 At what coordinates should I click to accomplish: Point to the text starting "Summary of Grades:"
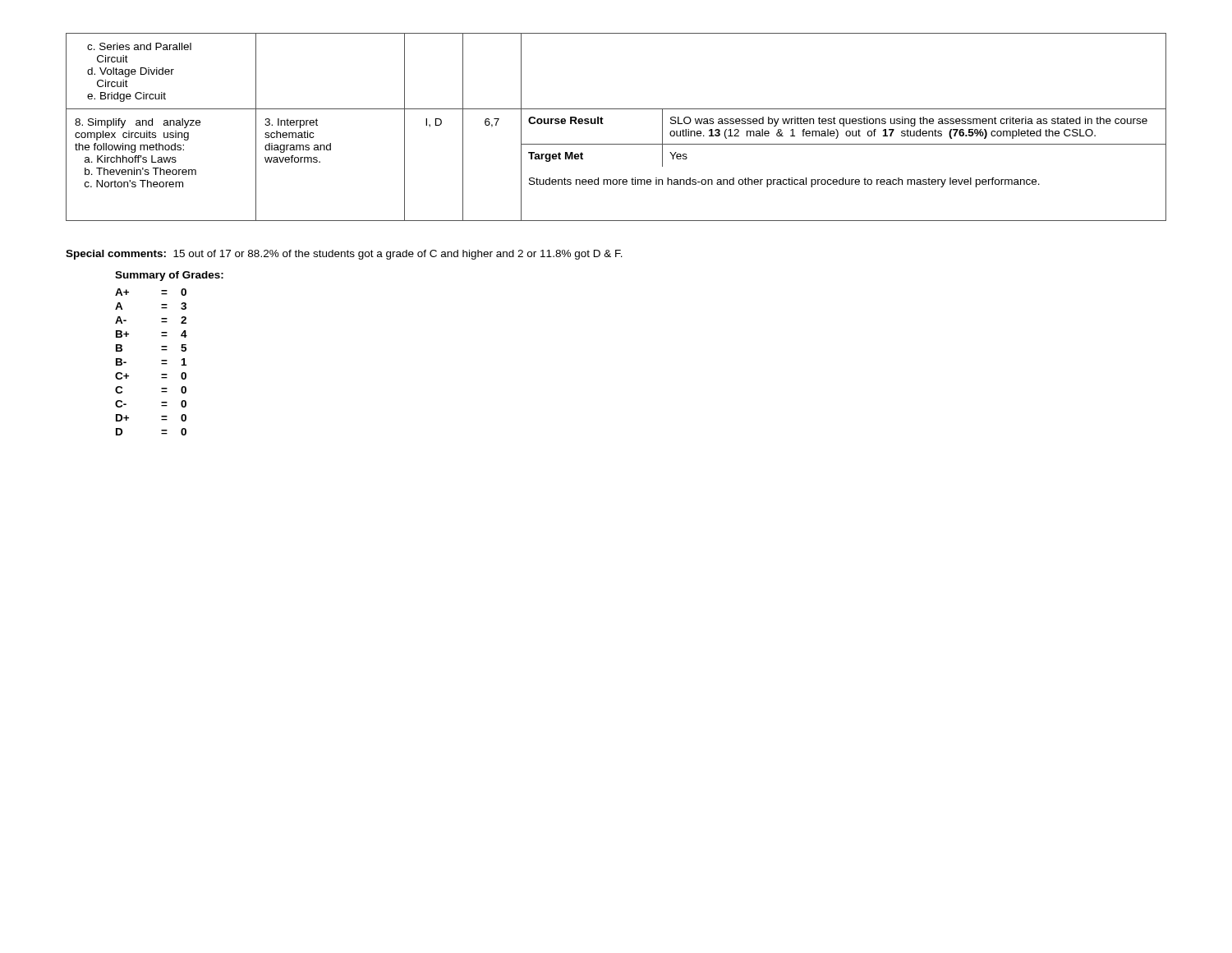pos(170,275)
